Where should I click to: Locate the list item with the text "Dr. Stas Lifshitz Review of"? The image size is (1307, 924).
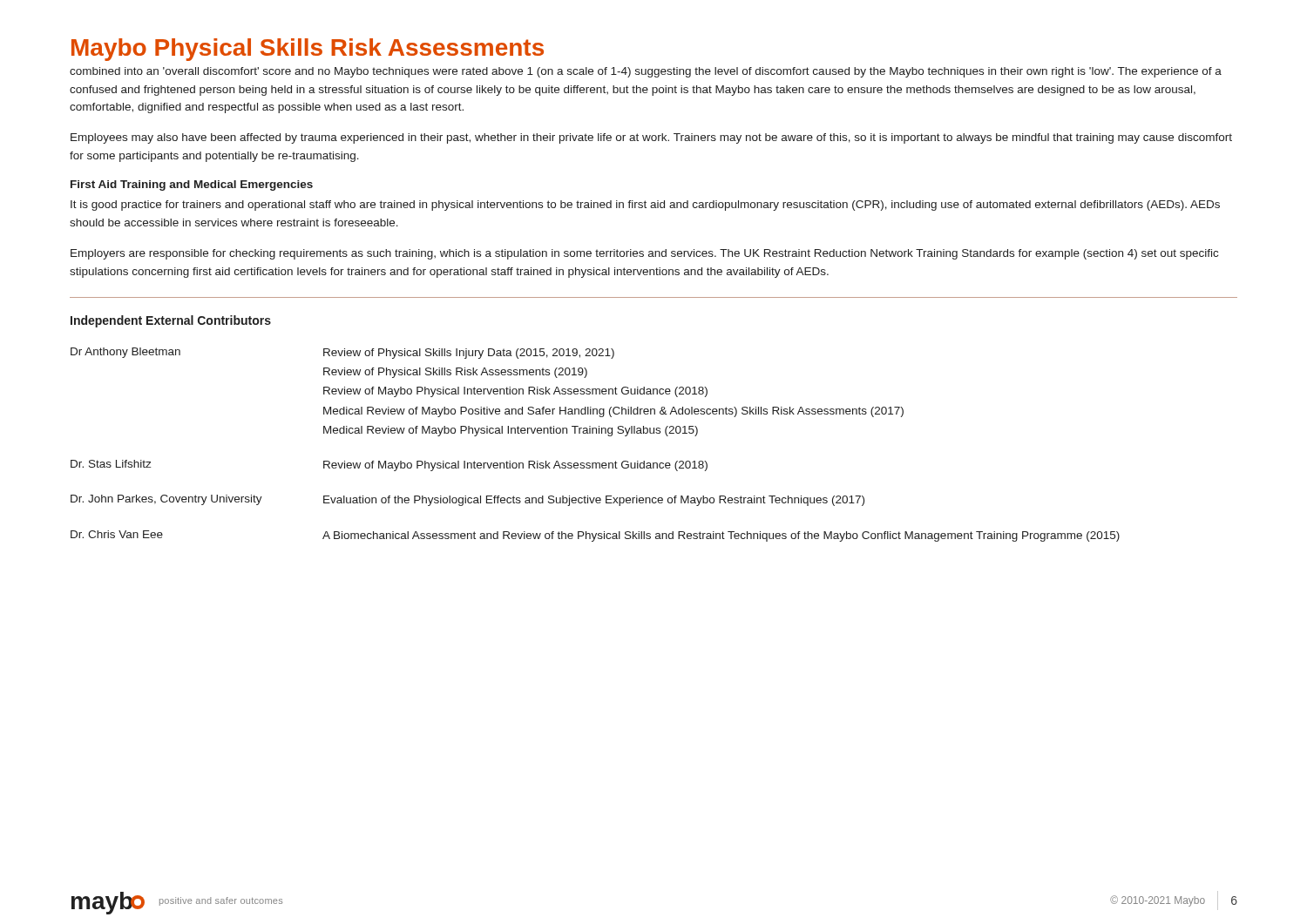[654, 465]
